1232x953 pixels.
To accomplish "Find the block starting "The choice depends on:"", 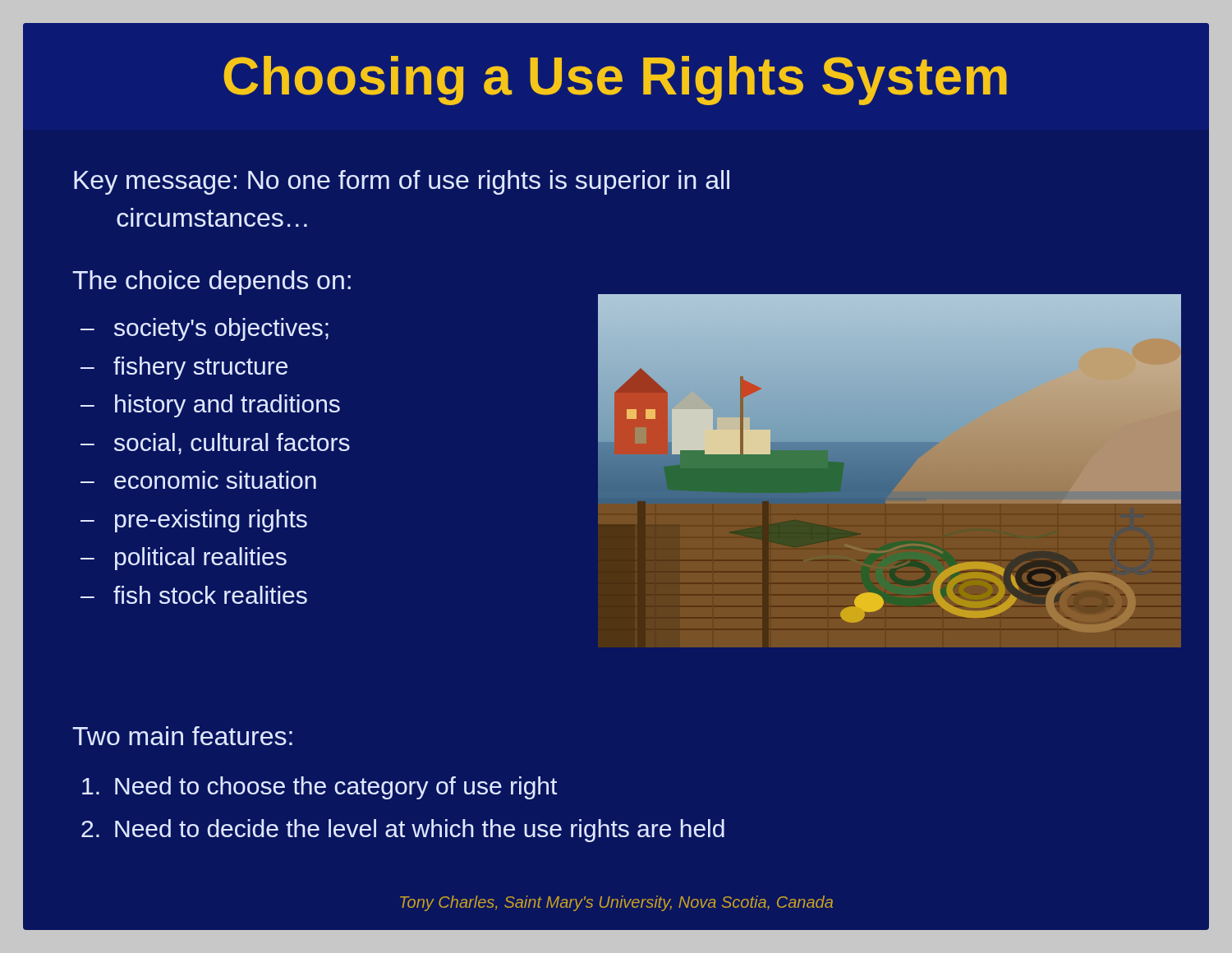I will tap(213, 280).
